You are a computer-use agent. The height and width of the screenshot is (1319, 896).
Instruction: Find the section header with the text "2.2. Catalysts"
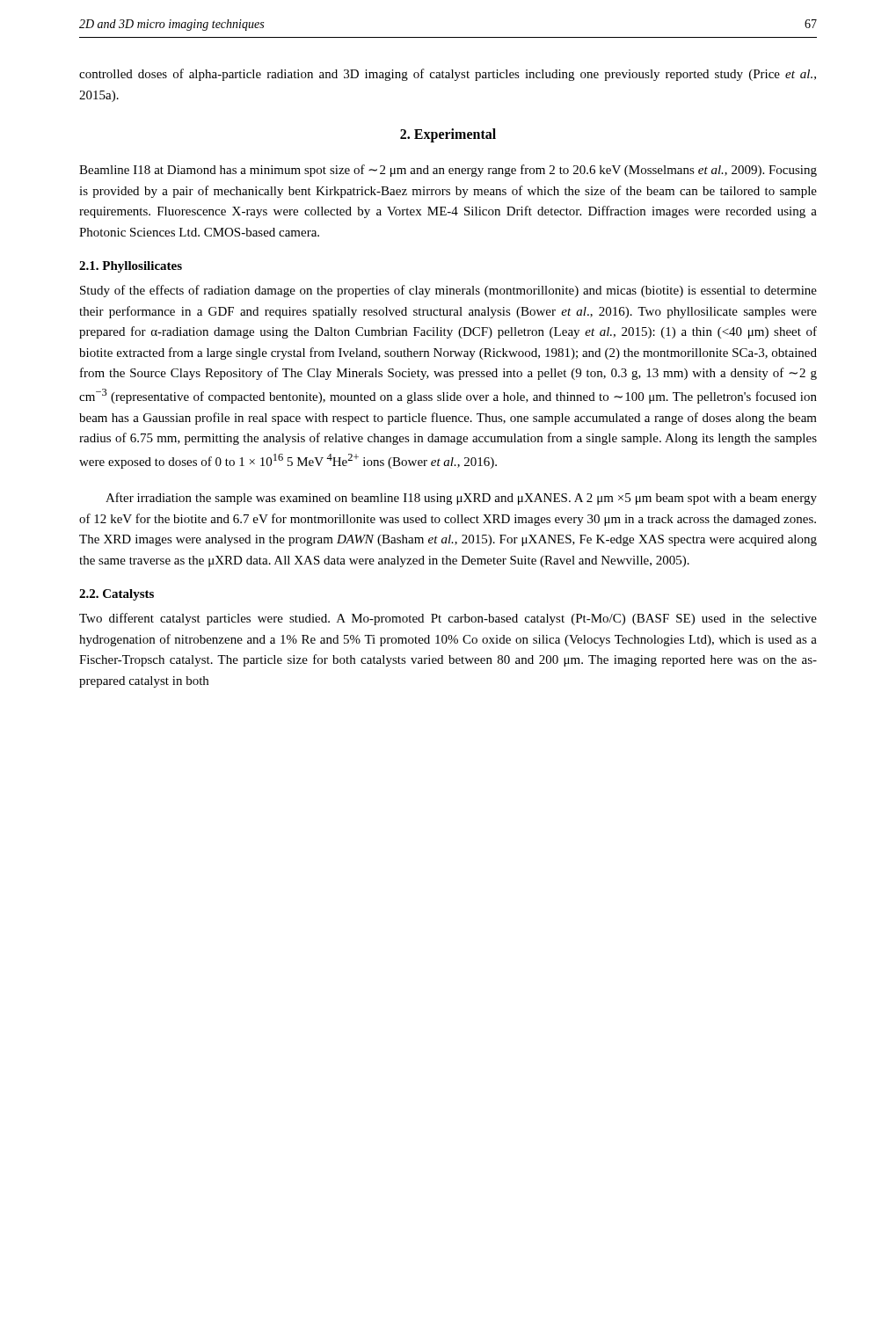pyautogui.click(x=117, y=594)
